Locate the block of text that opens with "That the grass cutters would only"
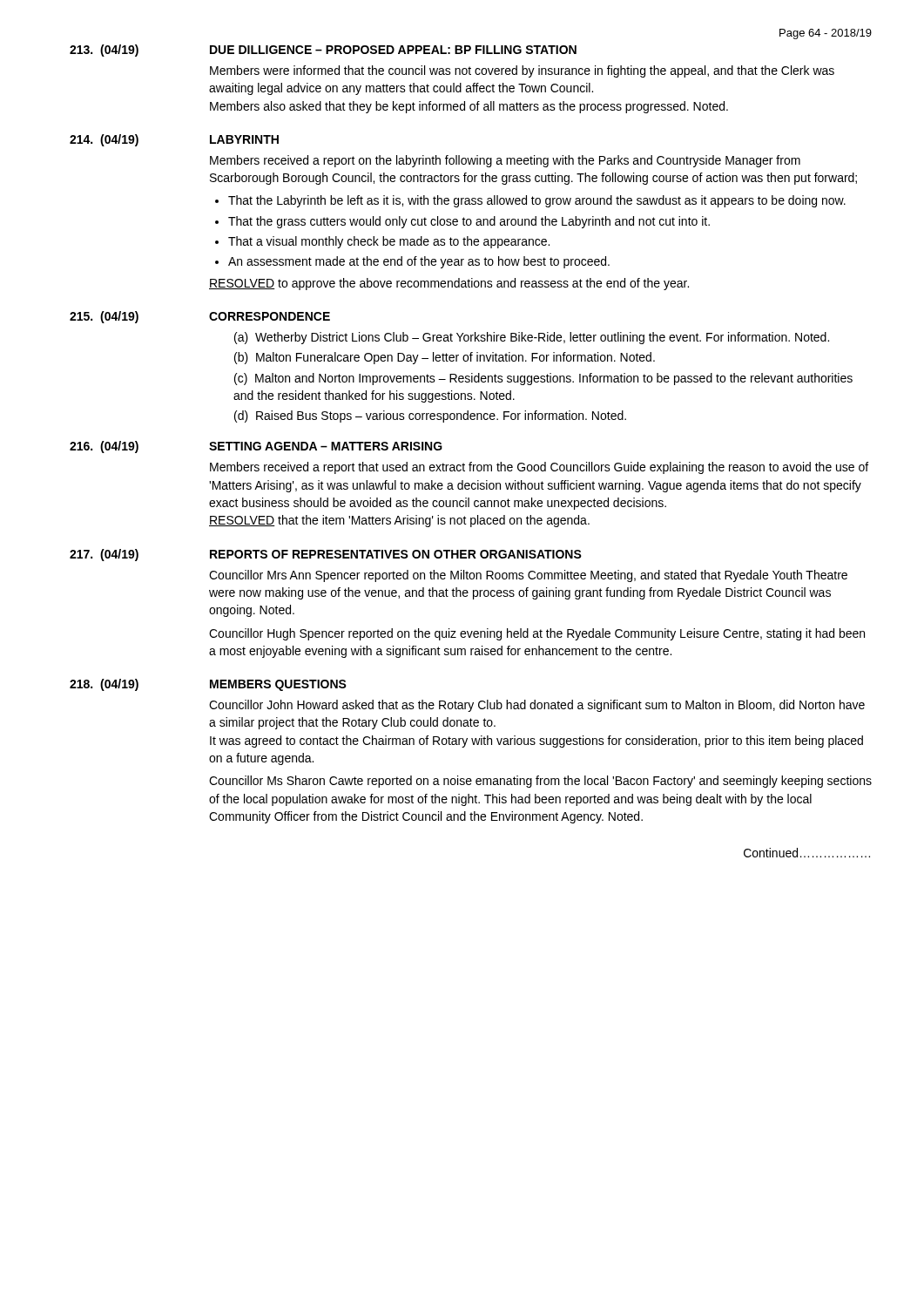Viewport: 924px width, 1307px height. (469, 221)
